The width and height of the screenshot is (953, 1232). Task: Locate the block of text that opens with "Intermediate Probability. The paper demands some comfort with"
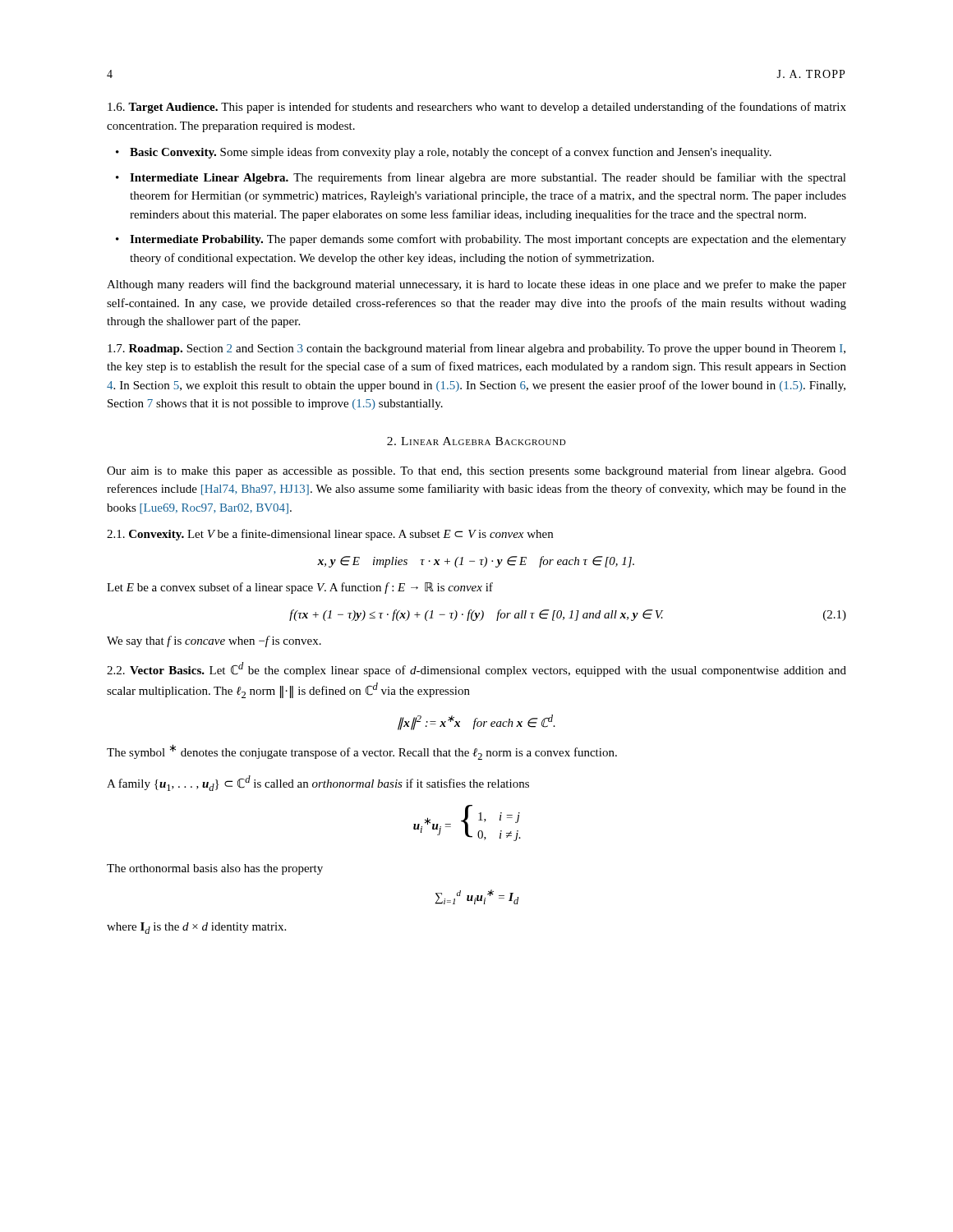(x=488, y=248)
